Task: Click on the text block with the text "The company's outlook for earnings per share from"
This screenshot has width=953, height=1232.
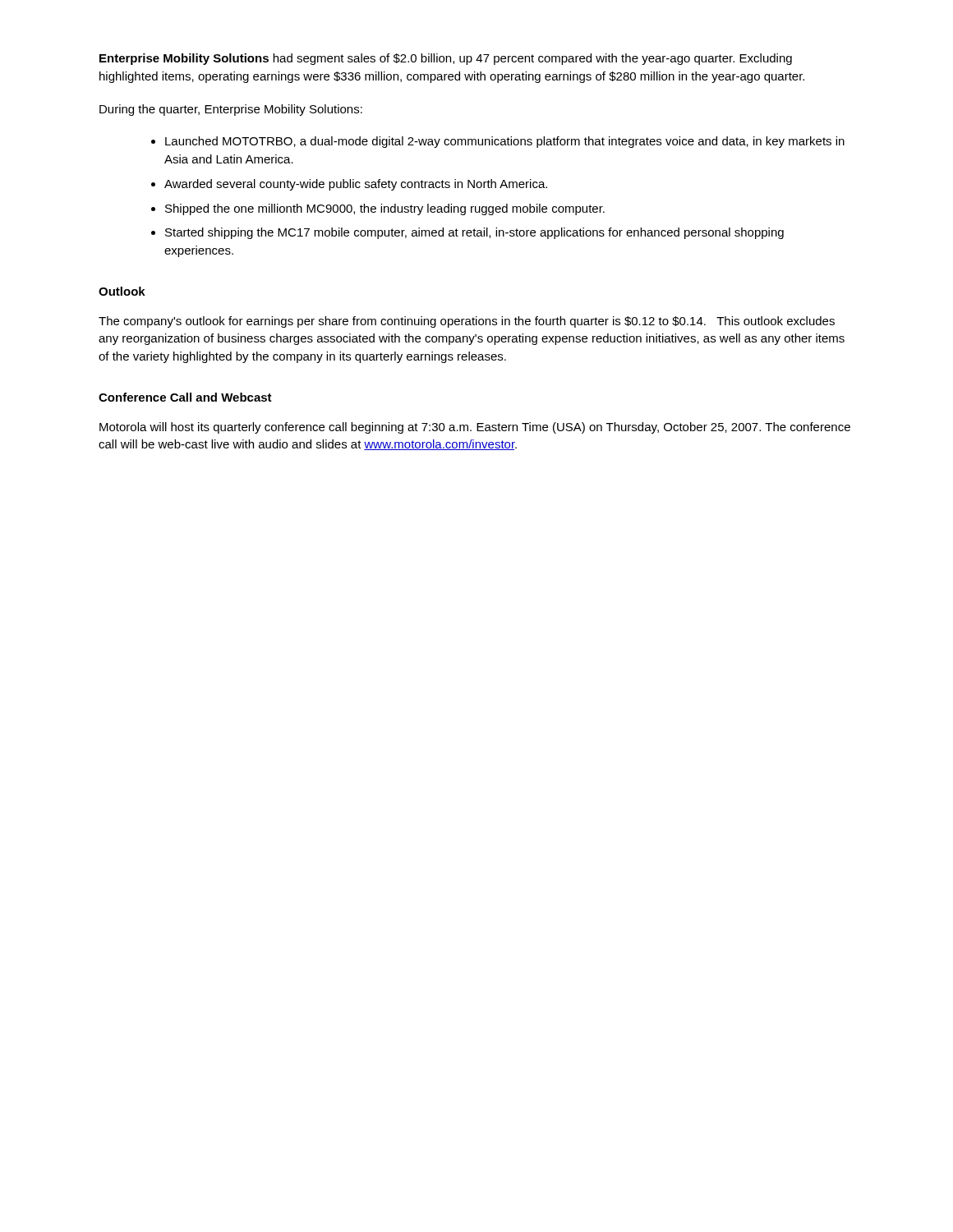Action: 472,338
